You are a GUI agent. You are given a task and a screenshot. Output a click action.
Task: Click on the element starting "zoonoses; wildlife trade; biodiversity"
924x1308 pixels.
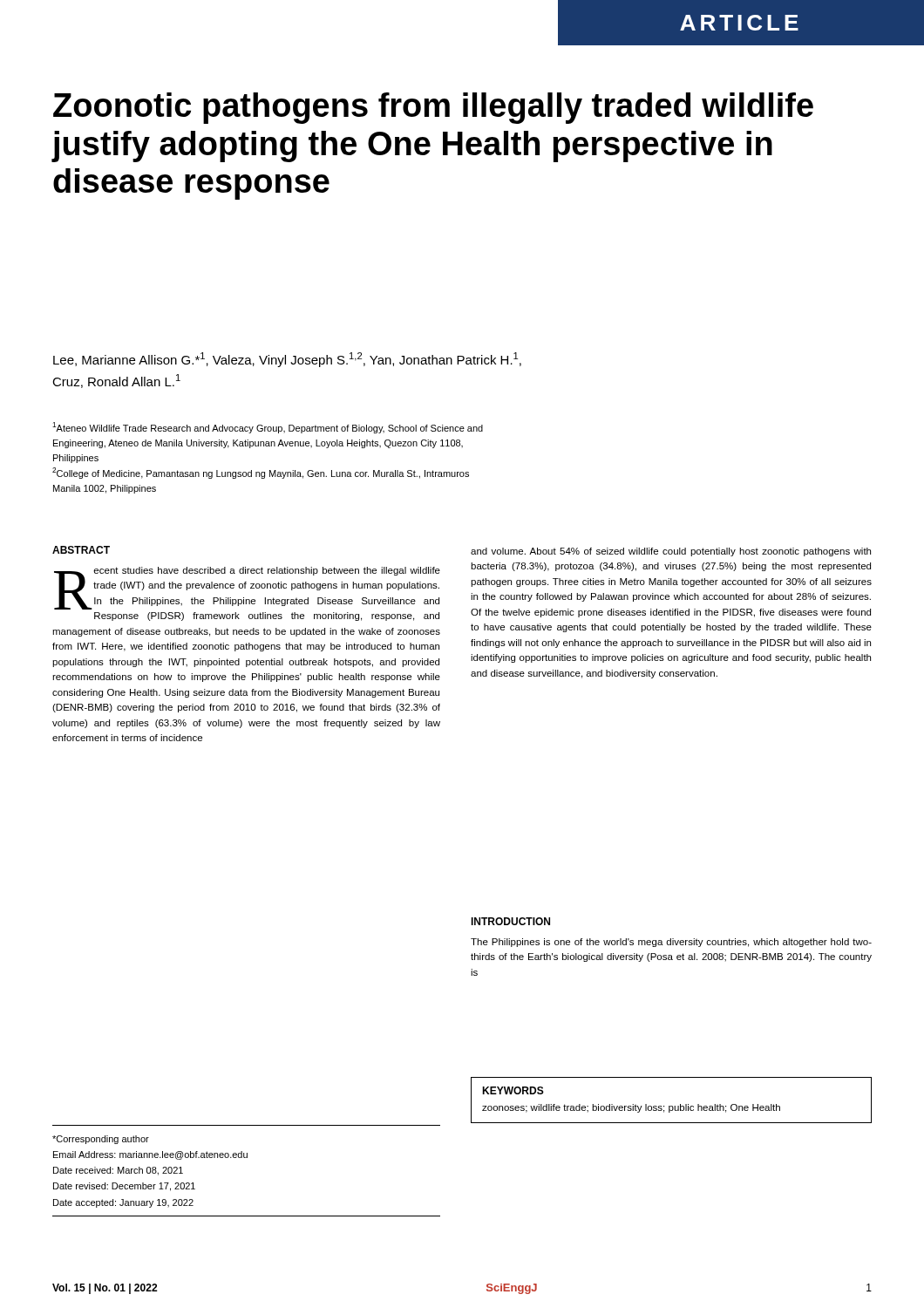[631, 1107]
